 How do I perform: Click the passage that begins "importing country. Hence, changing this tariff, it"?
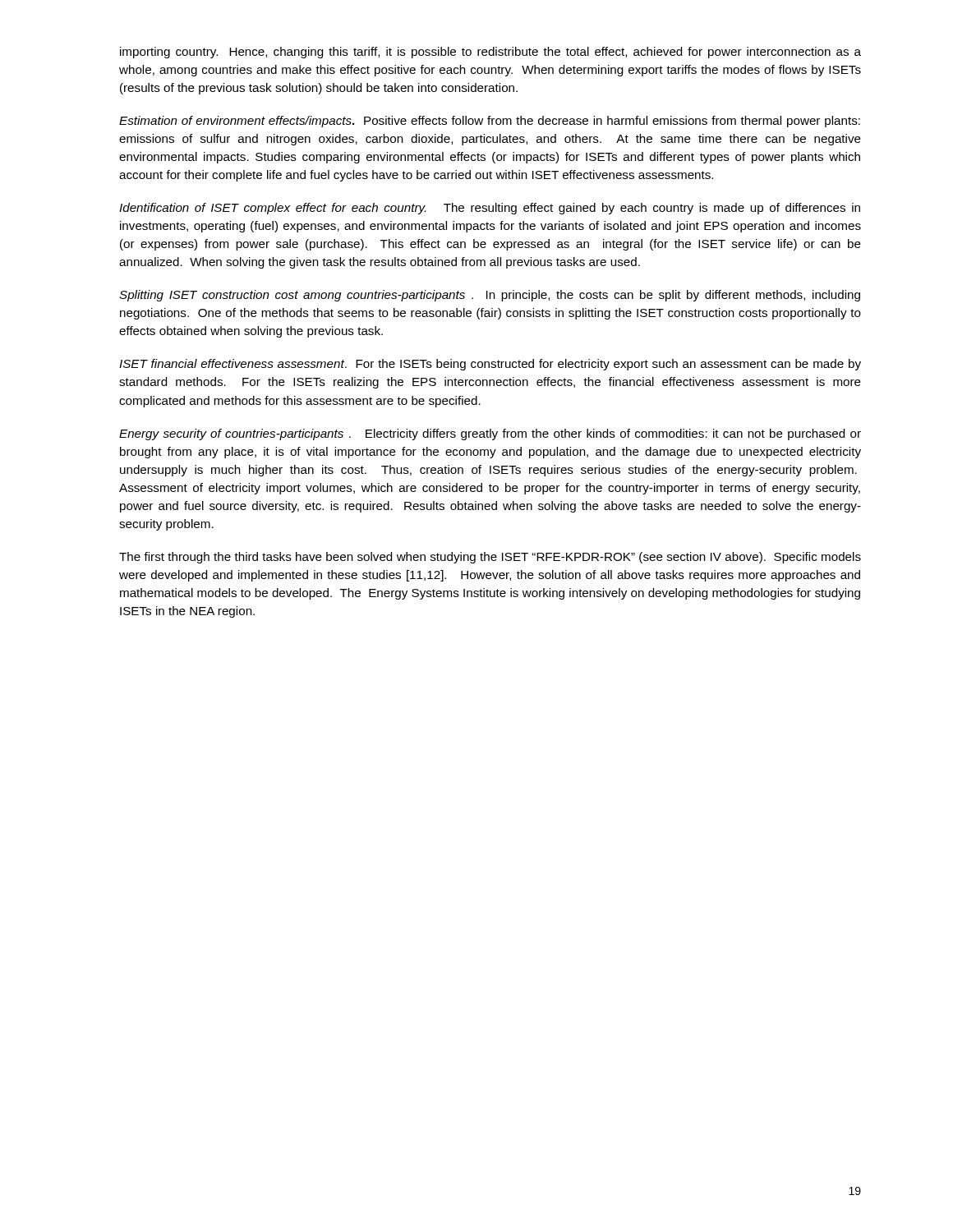point(490,69)
